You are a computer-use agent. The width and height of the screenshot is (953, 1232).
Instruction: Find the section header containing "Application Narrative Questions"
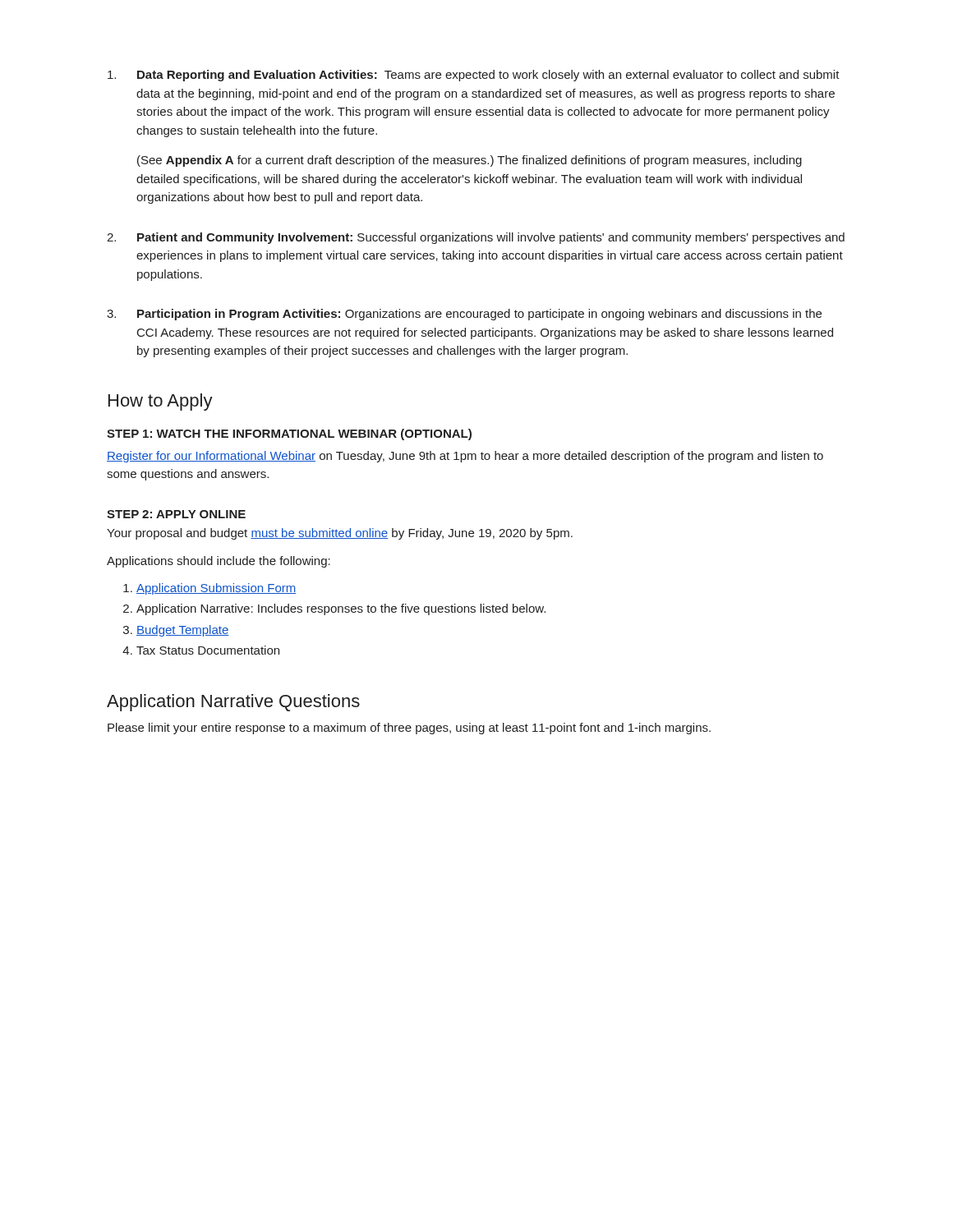pos(233,703)
